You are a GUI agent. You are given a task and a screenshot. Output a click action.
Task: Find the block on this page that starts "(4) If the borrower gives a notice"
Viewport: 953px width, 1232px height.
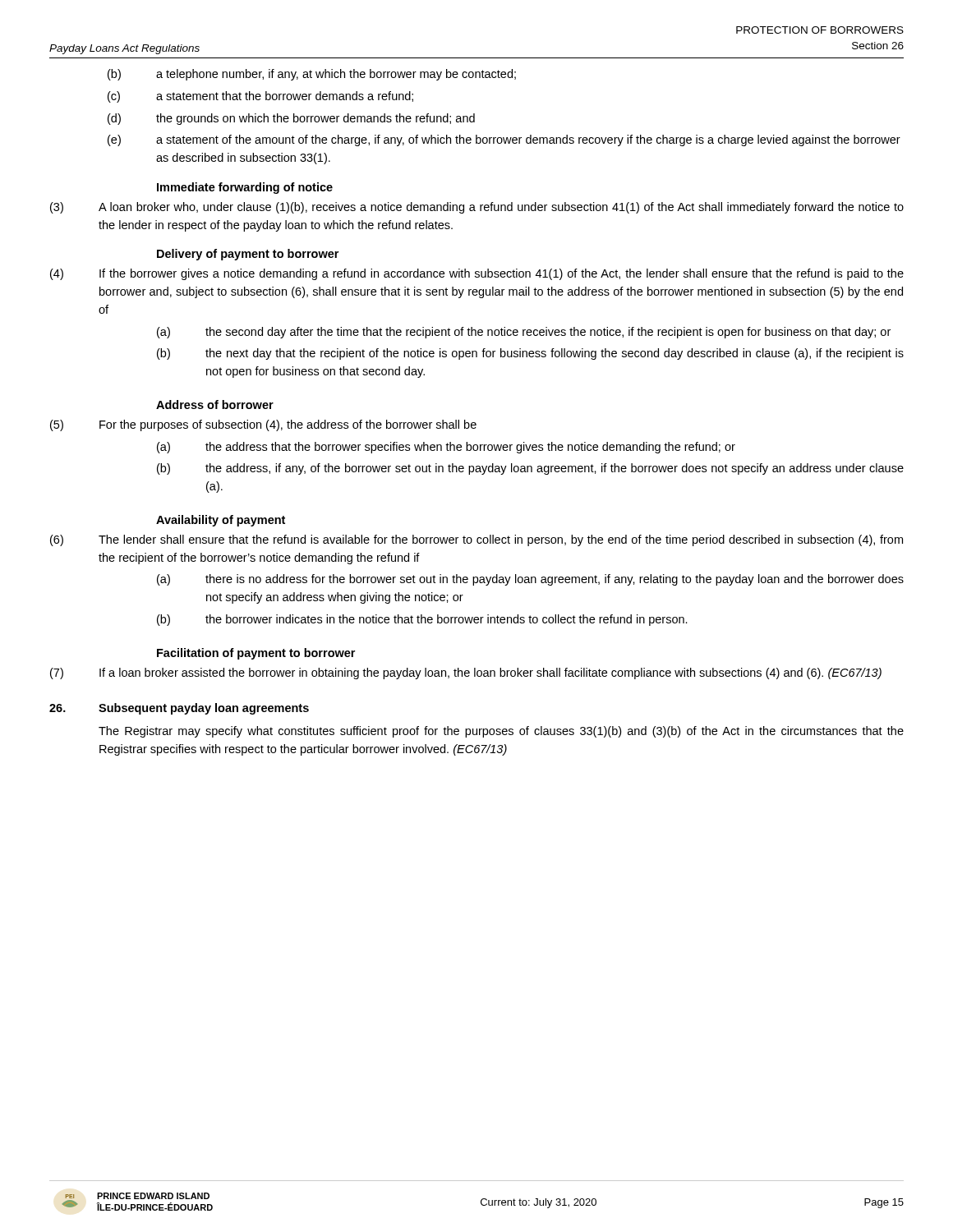(476, 325)
